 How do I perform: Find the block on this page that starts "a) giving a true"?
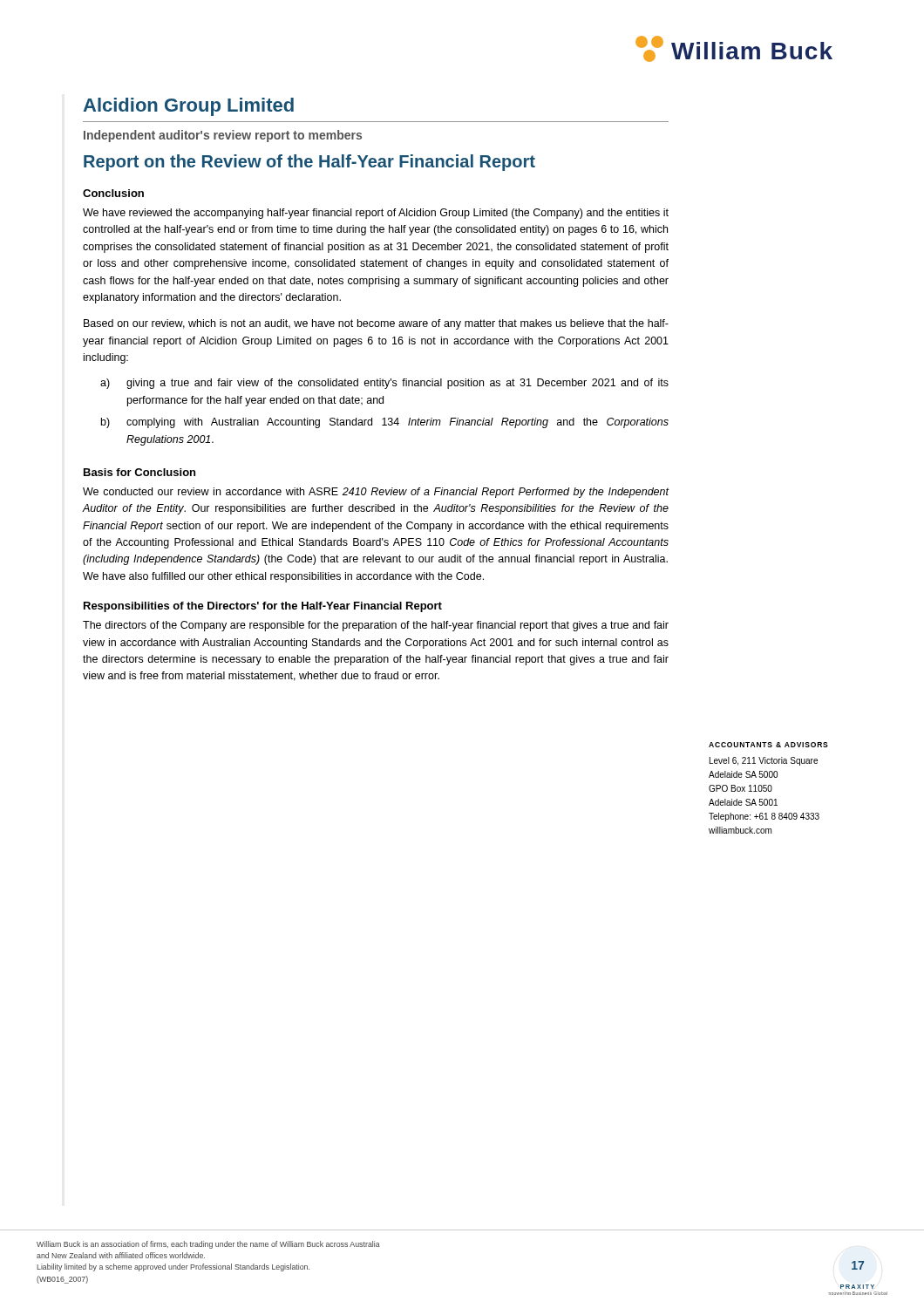[384, 392]
